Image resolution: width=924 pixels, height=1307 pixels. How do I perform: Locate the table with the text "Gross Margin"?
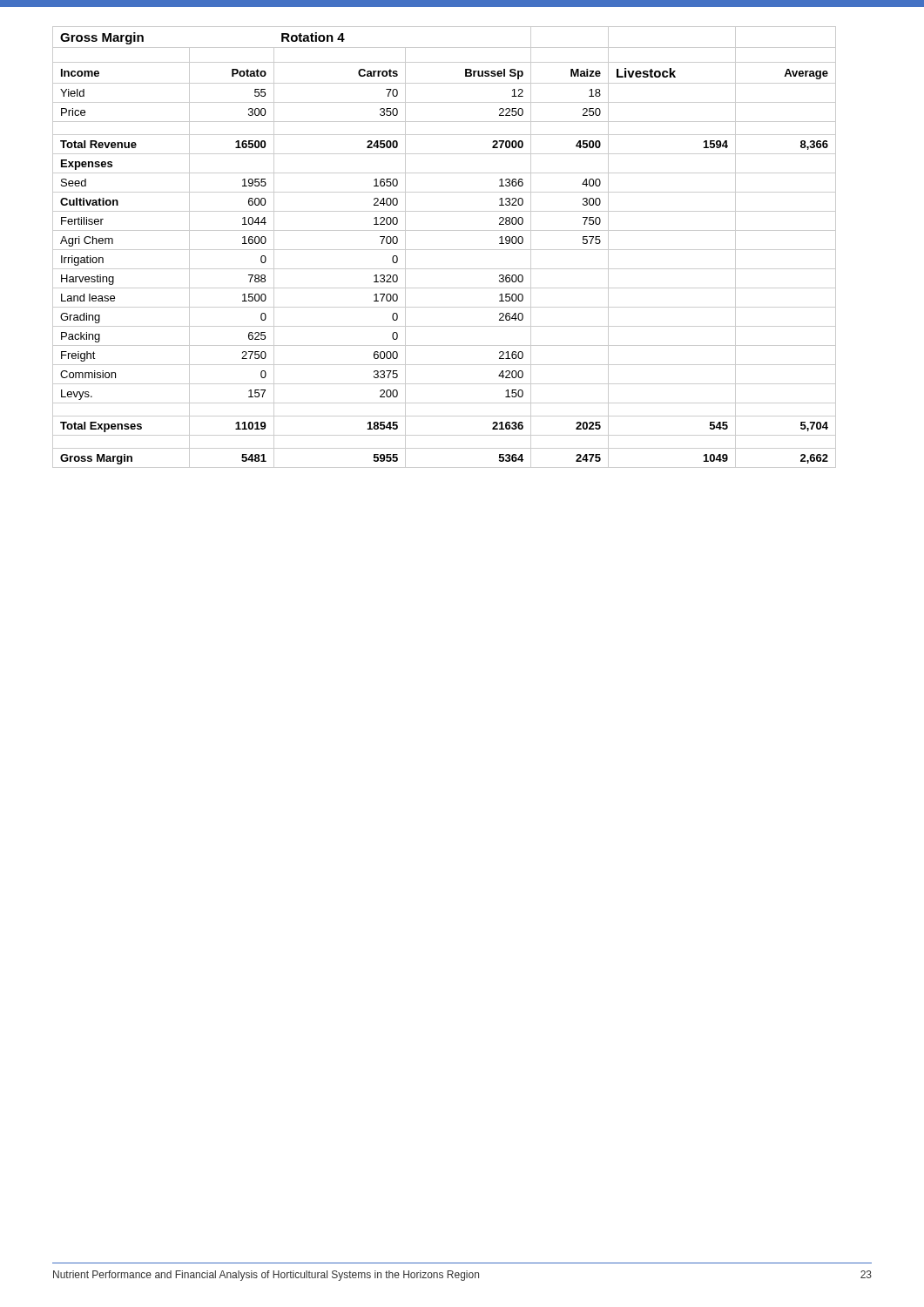click(x=444, y=247)
